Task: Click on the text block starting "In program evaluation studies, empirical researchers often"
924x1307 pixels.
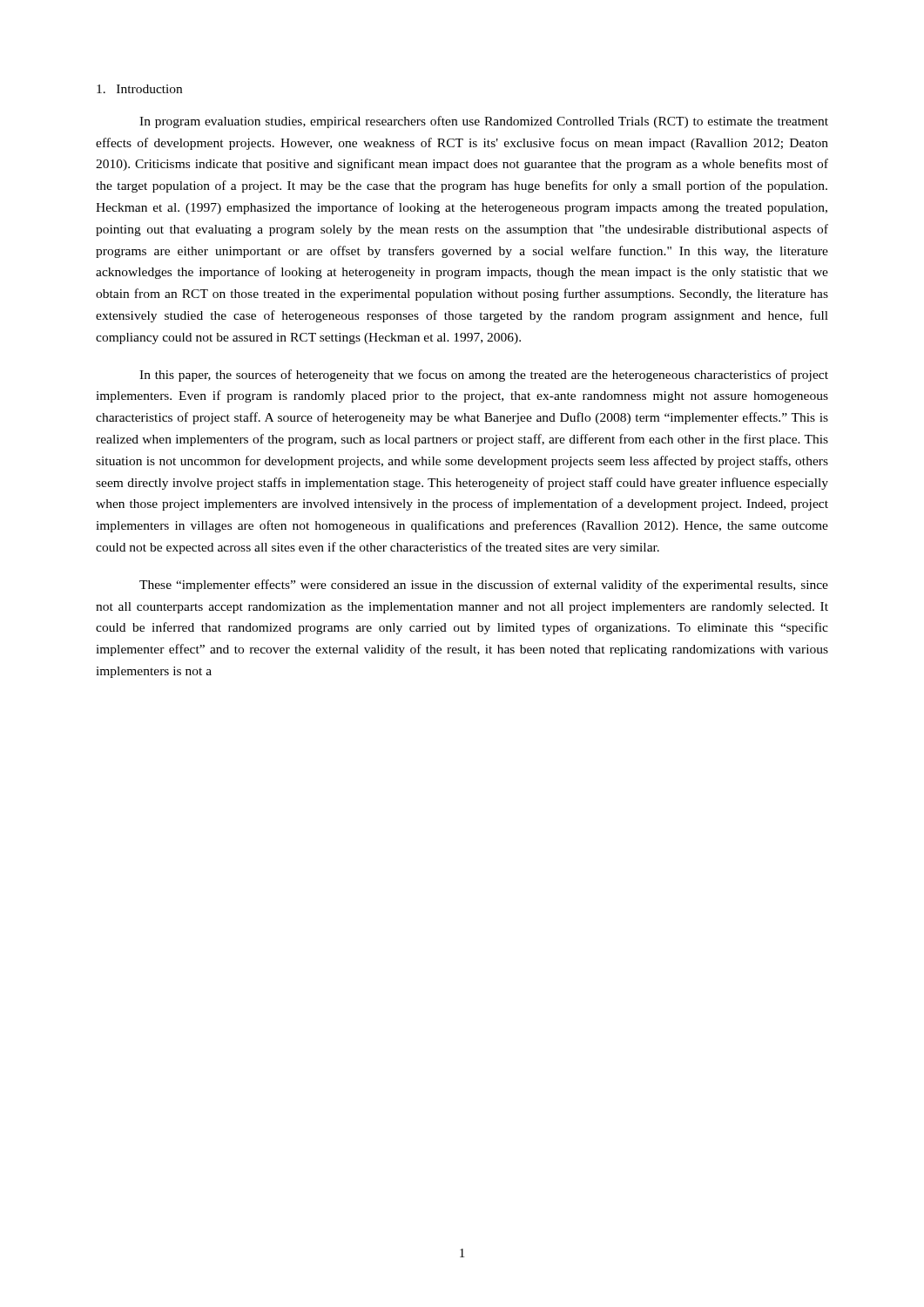Action: [x=462, y=229]
